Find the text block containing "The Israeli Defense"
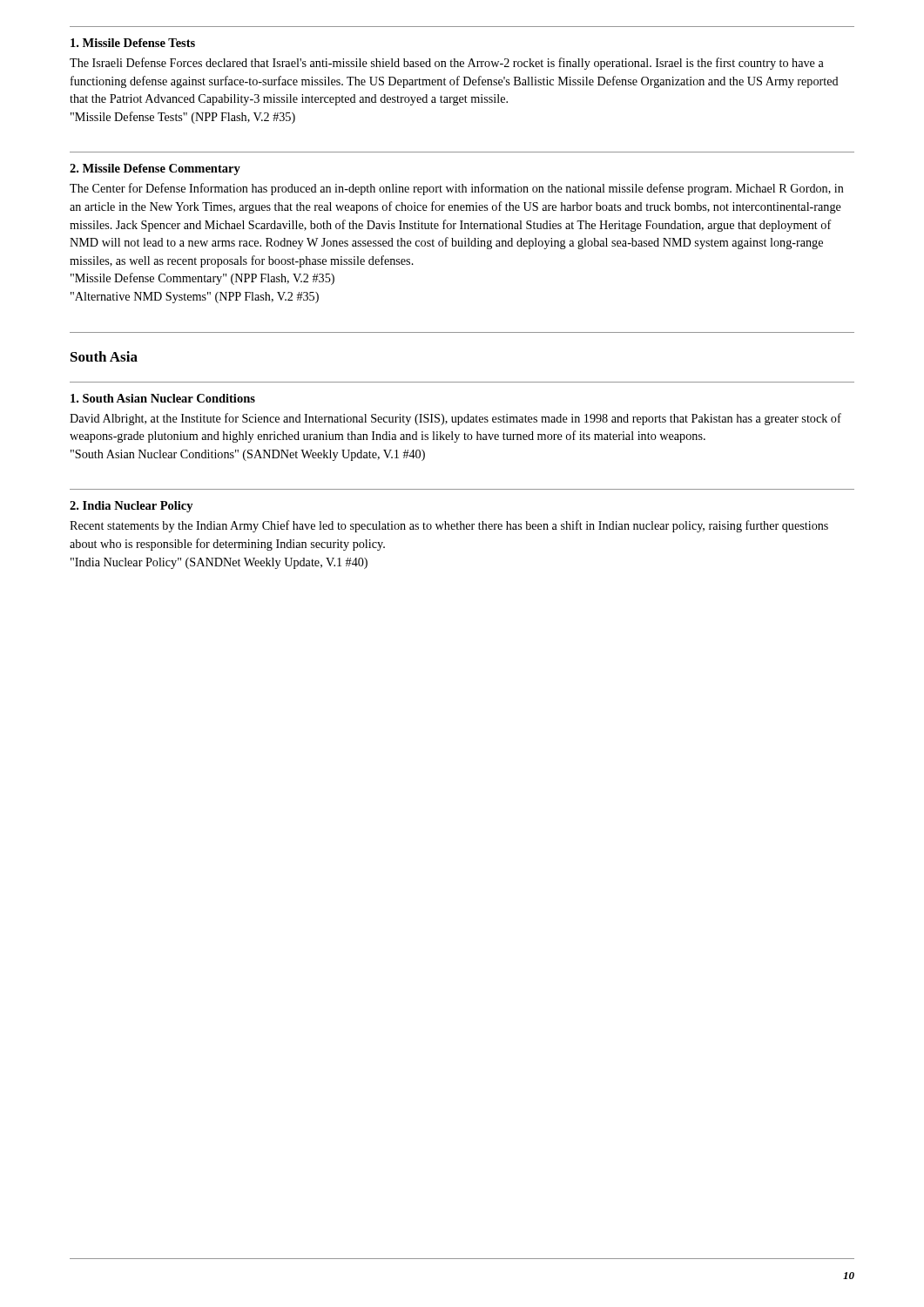Viewport: 924px width, 1307px height. (462, 90)
